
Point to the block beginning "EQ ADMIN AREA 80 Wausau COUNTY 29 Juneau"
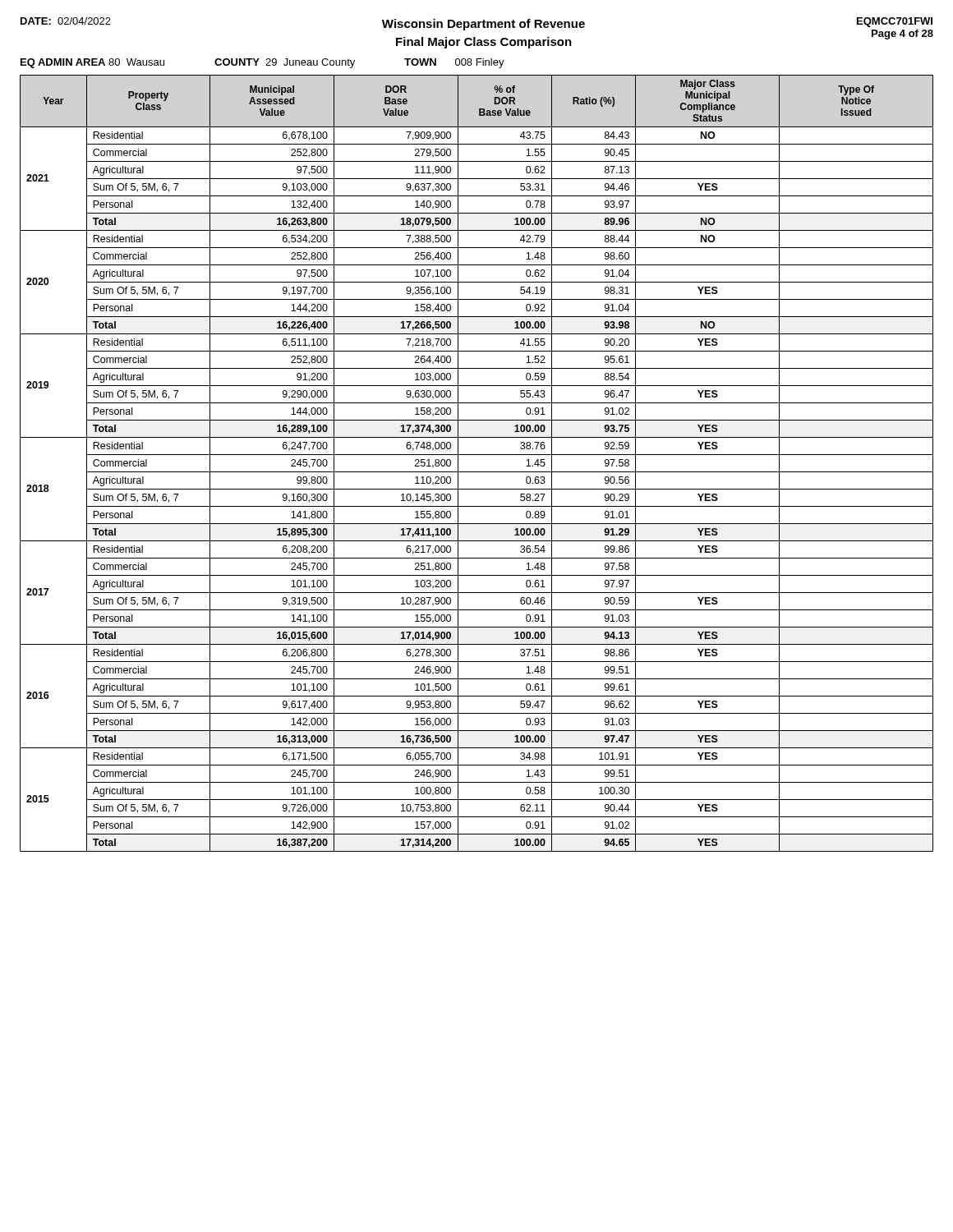(x=262, y=62)
